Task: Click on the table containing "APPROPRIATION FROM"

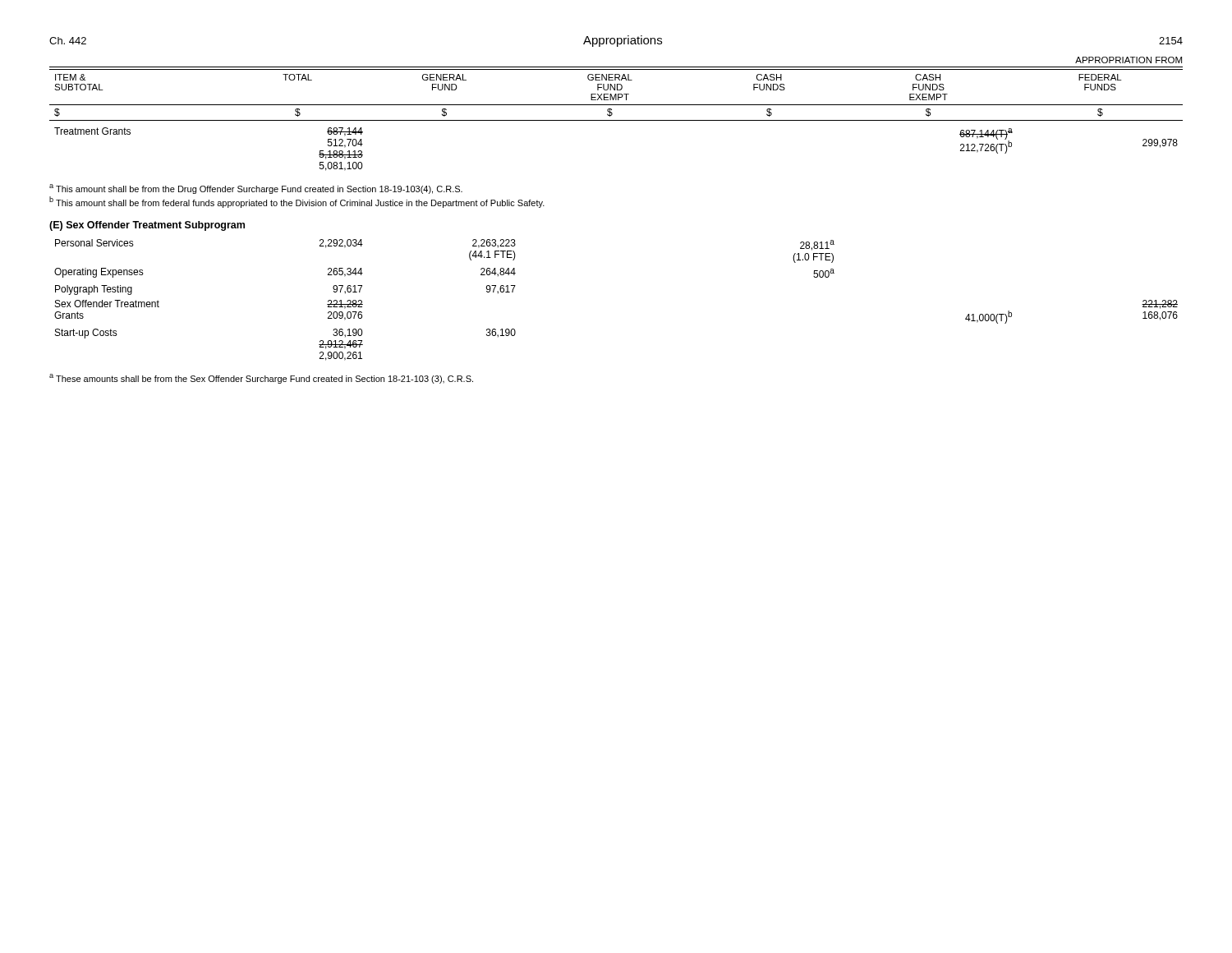Action: click(x=616, y=114)
